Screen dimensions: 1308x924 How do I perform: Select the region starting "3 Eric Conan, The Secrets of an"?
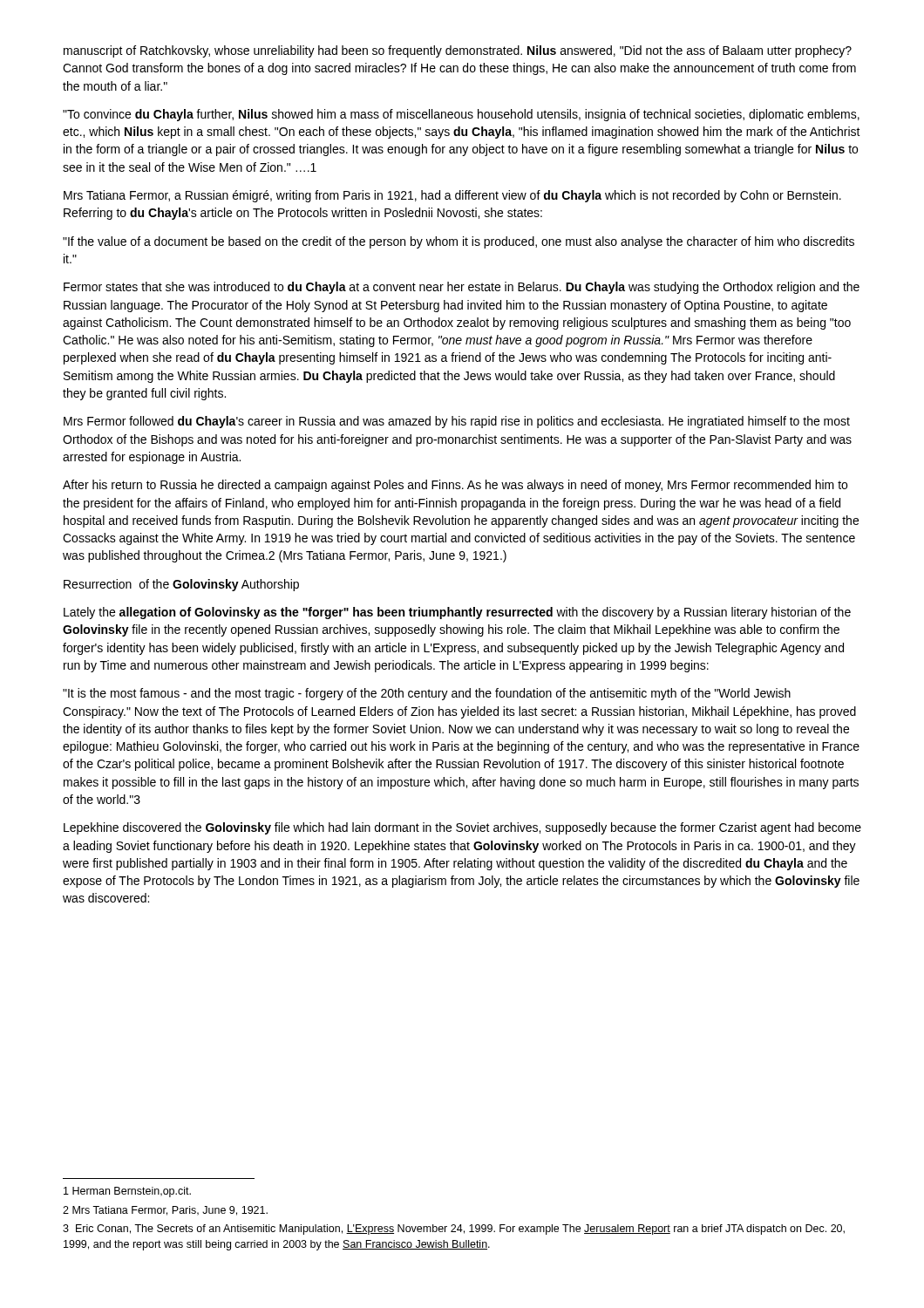point(454,1236)
